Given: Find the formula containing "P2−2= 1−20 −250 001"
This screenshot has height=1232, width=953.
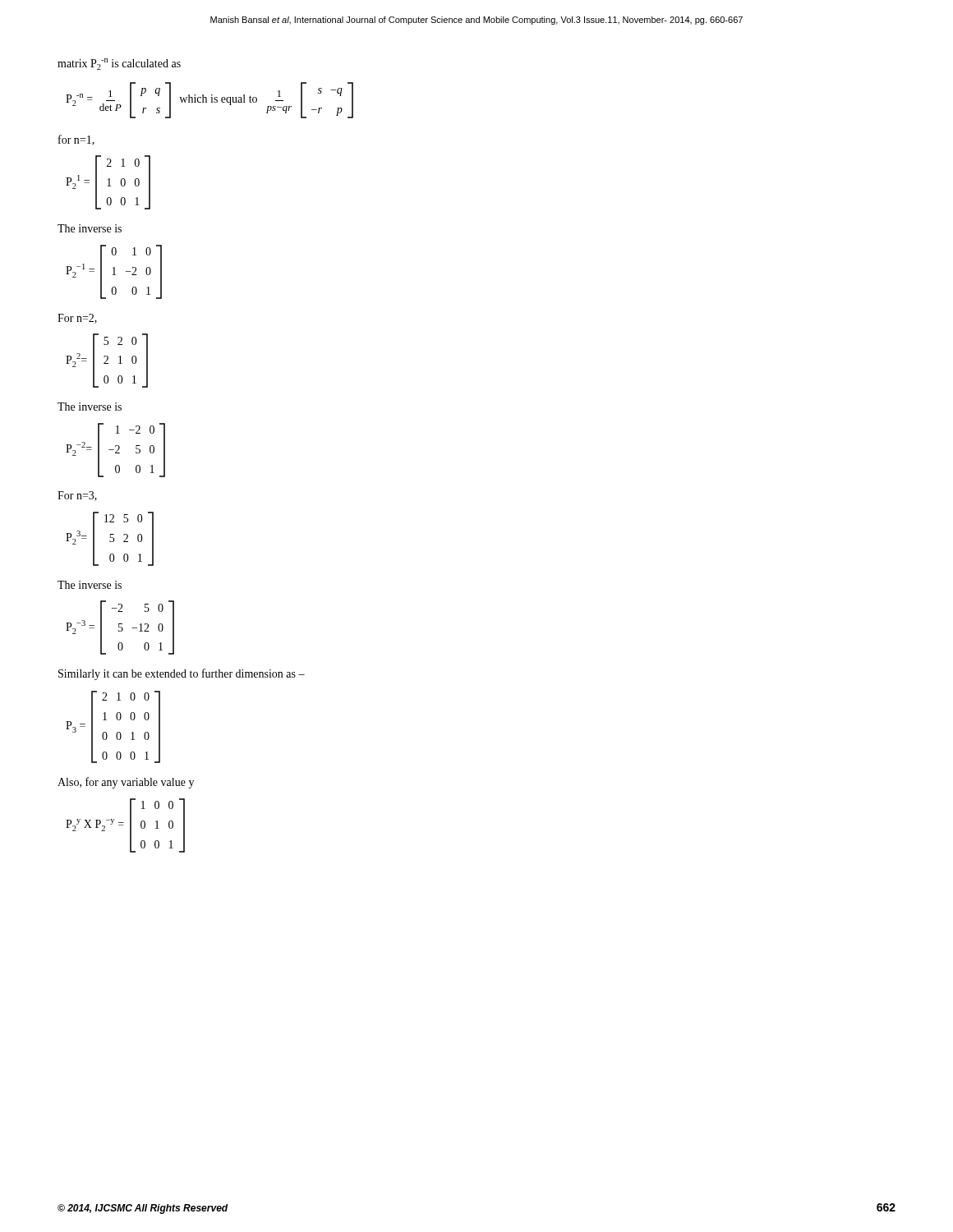Looking at the screenshot, I should 117,450.
